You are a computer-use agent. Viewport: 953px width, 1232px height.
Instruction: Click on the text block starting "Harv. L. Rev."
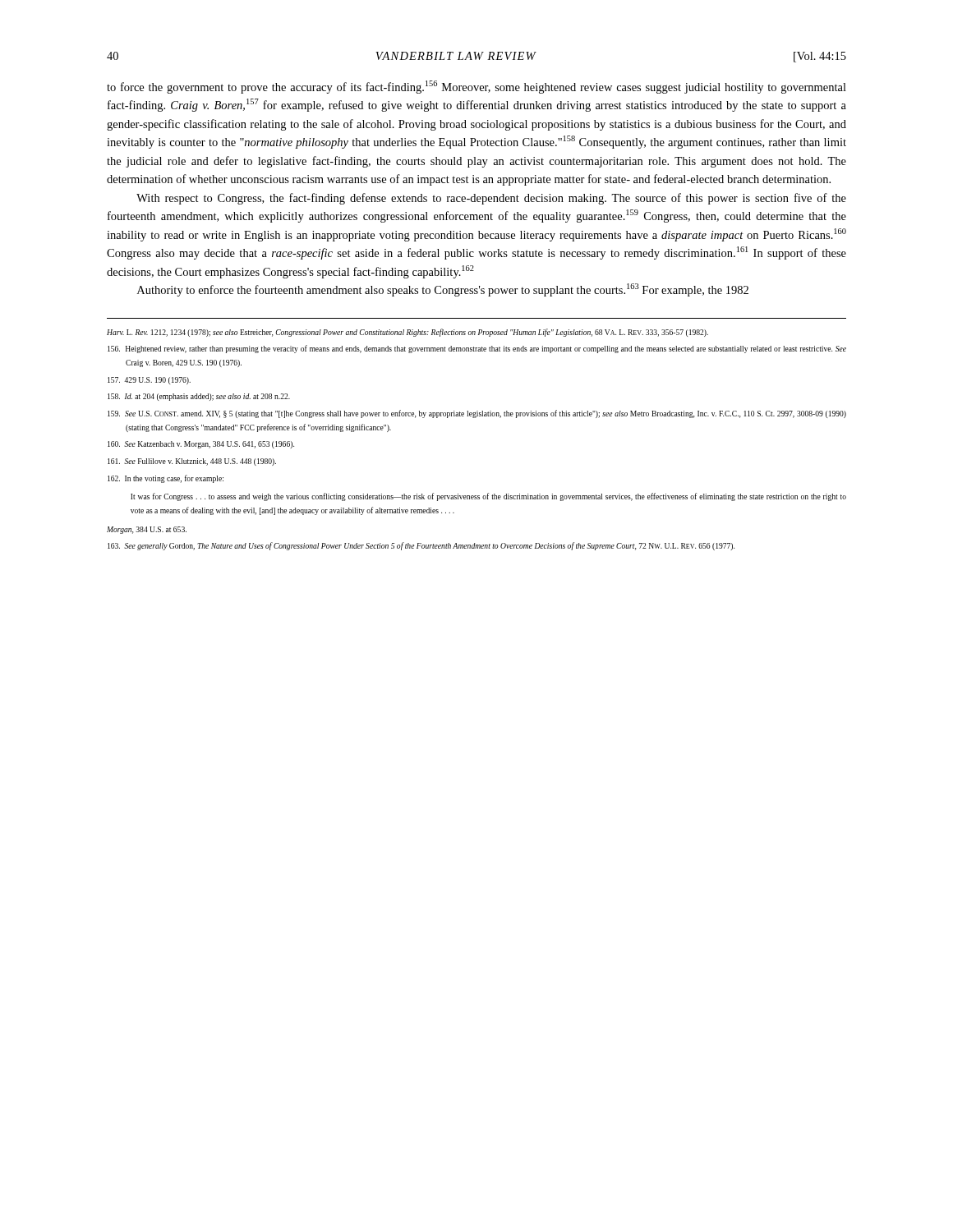(x=476, y=332)
